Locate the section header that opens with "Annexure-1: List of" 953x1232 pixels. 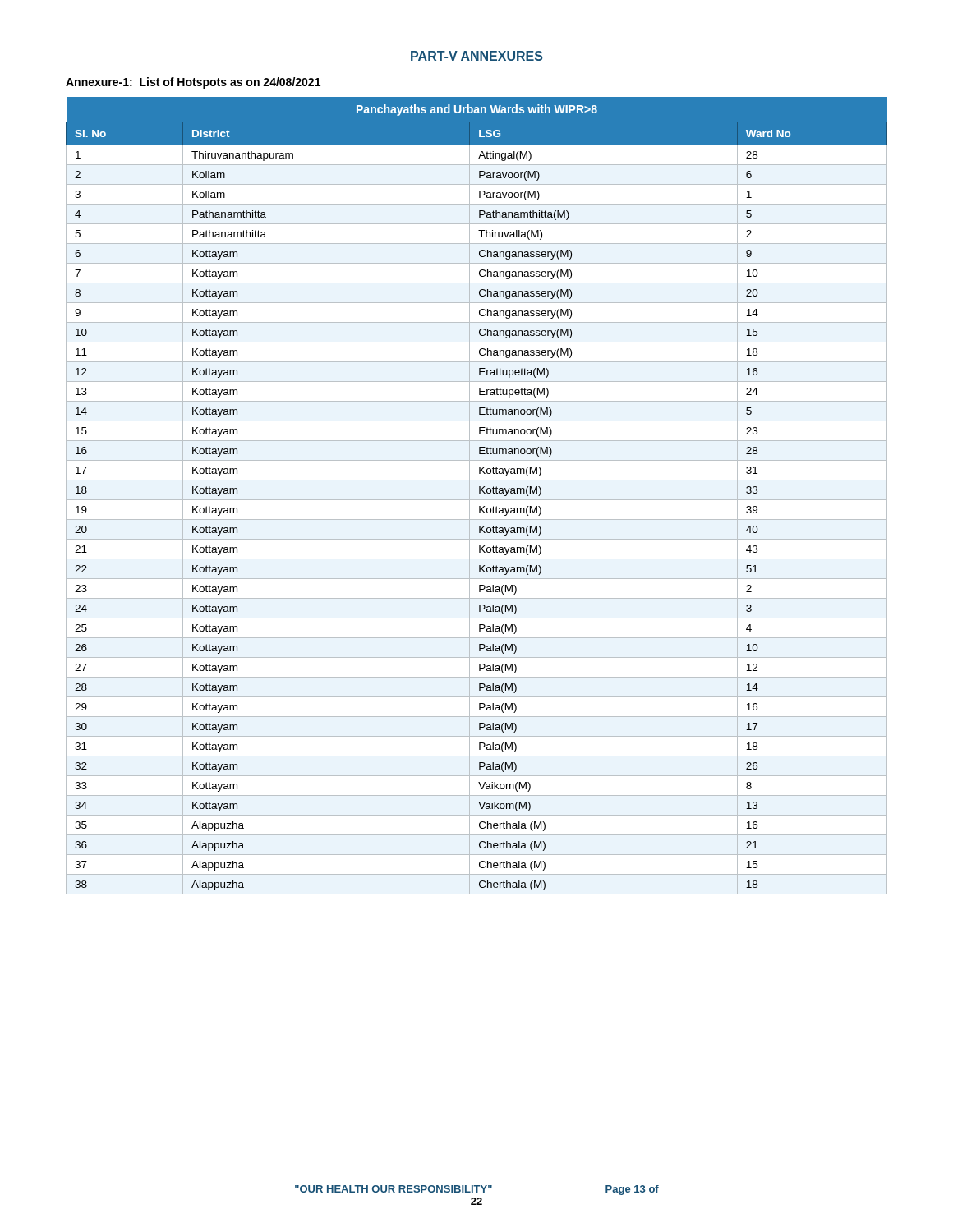pos(193,82)
